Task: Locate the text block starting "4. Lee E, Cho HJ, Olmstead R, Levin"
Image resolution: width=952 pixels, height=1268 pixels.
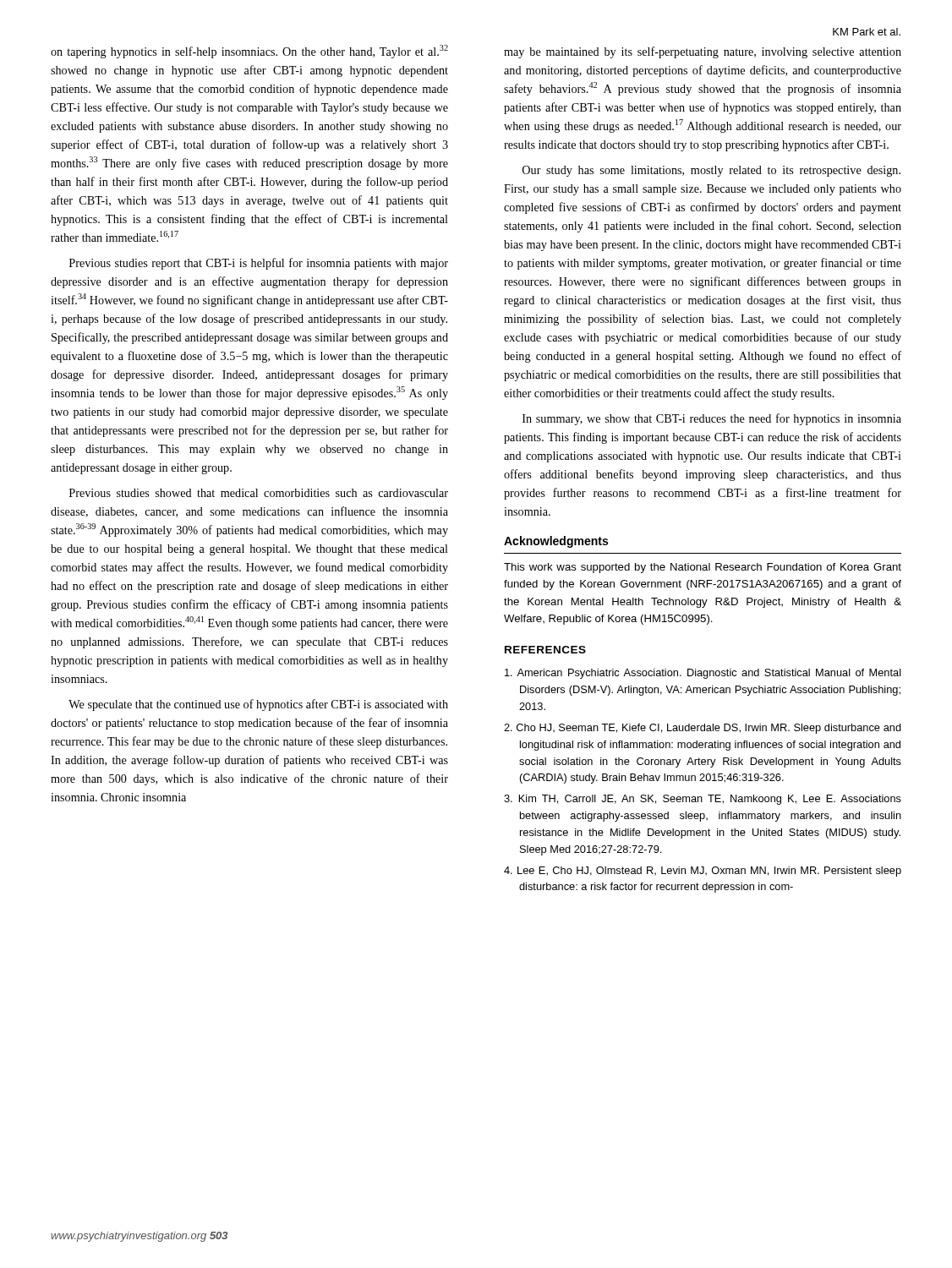Action: coord(703,879)
